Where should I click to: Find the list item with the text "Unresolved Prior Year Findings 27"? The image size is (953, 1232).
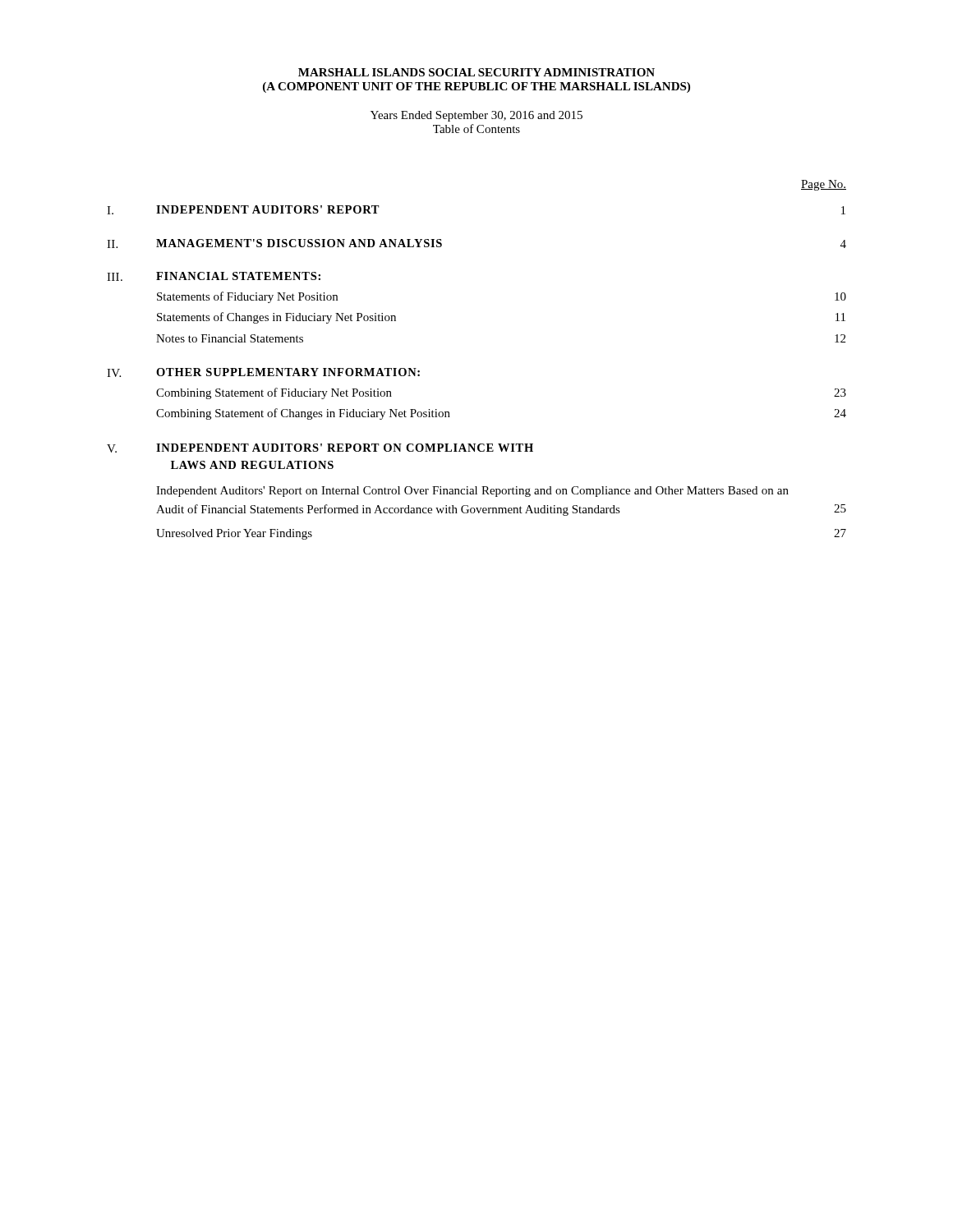click(235, 534)
